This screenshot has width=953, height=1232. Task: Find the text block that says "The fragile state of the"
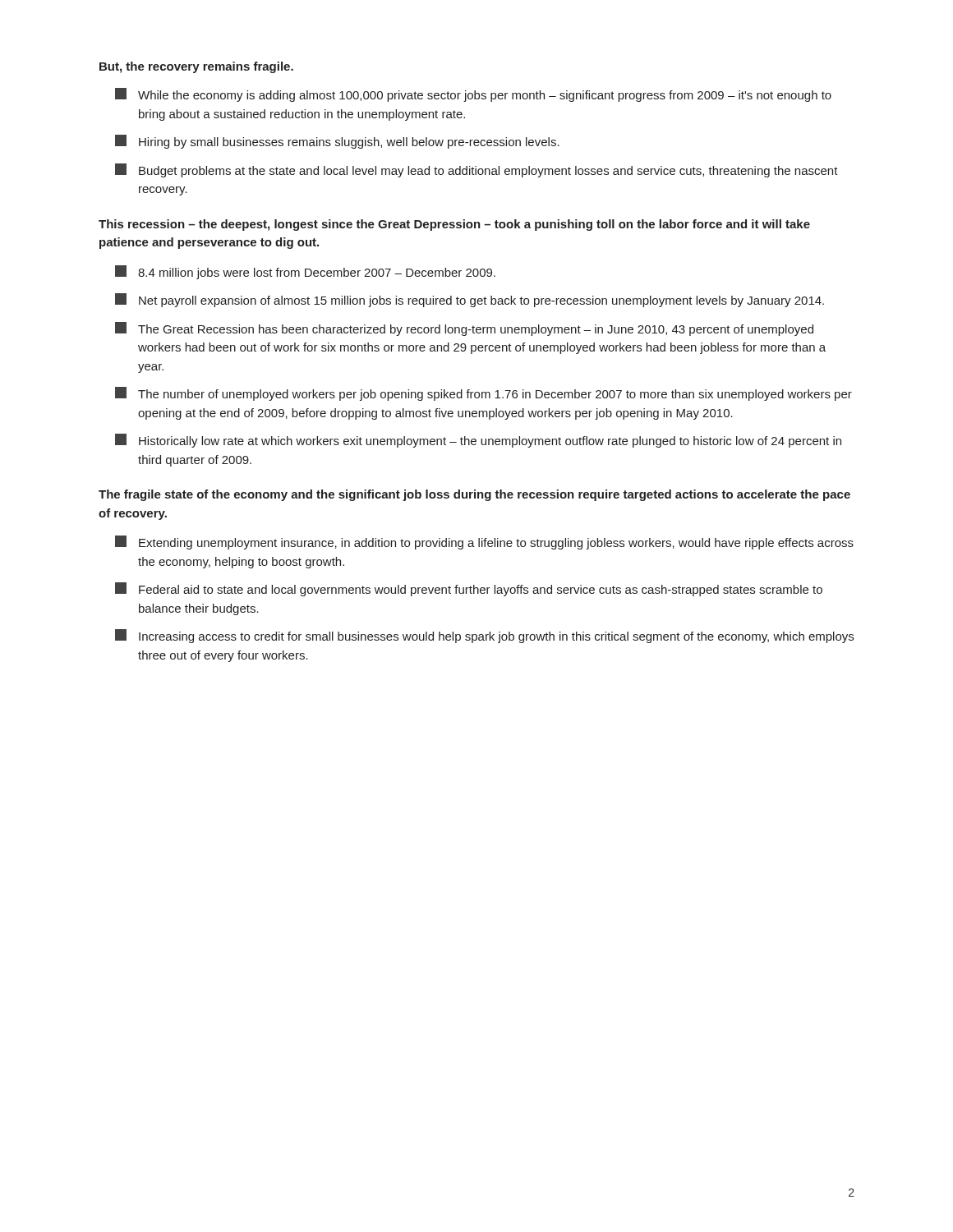474,503
